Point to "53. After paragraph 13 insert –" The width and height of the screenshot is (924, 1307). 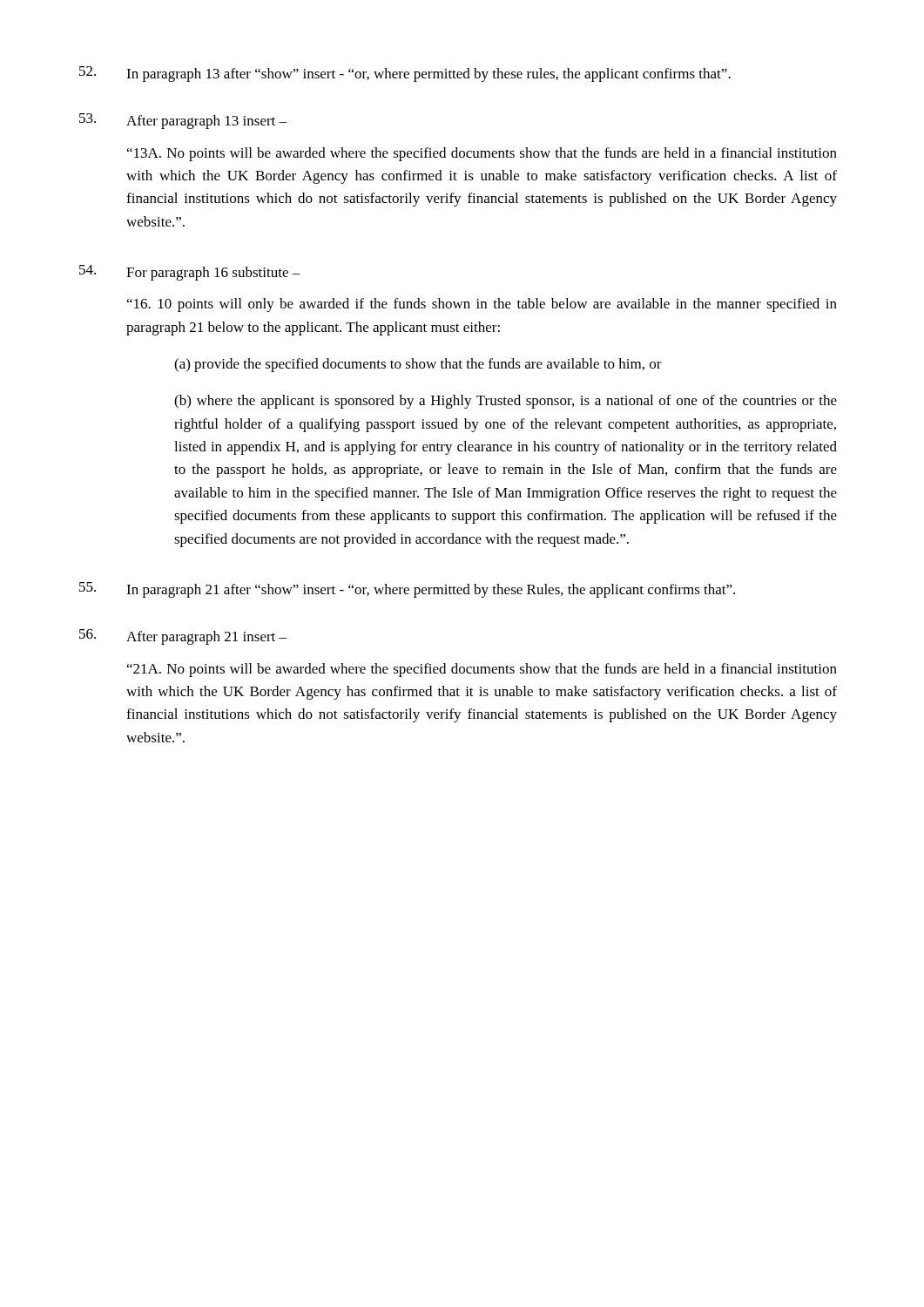[x=183, y=121]
